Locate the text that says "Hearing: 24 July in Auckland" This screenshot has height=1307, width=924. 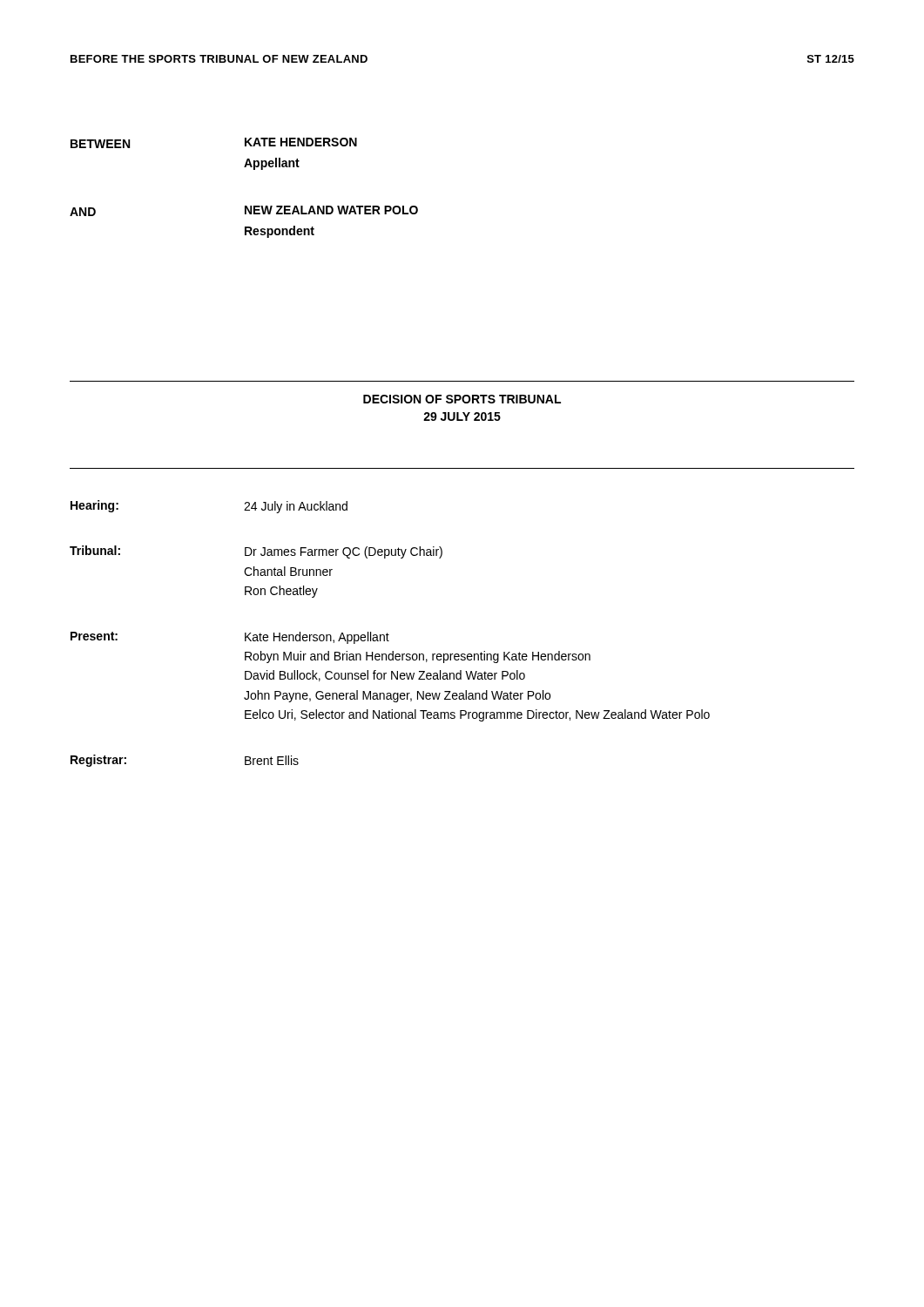click(x=98, y=507)
